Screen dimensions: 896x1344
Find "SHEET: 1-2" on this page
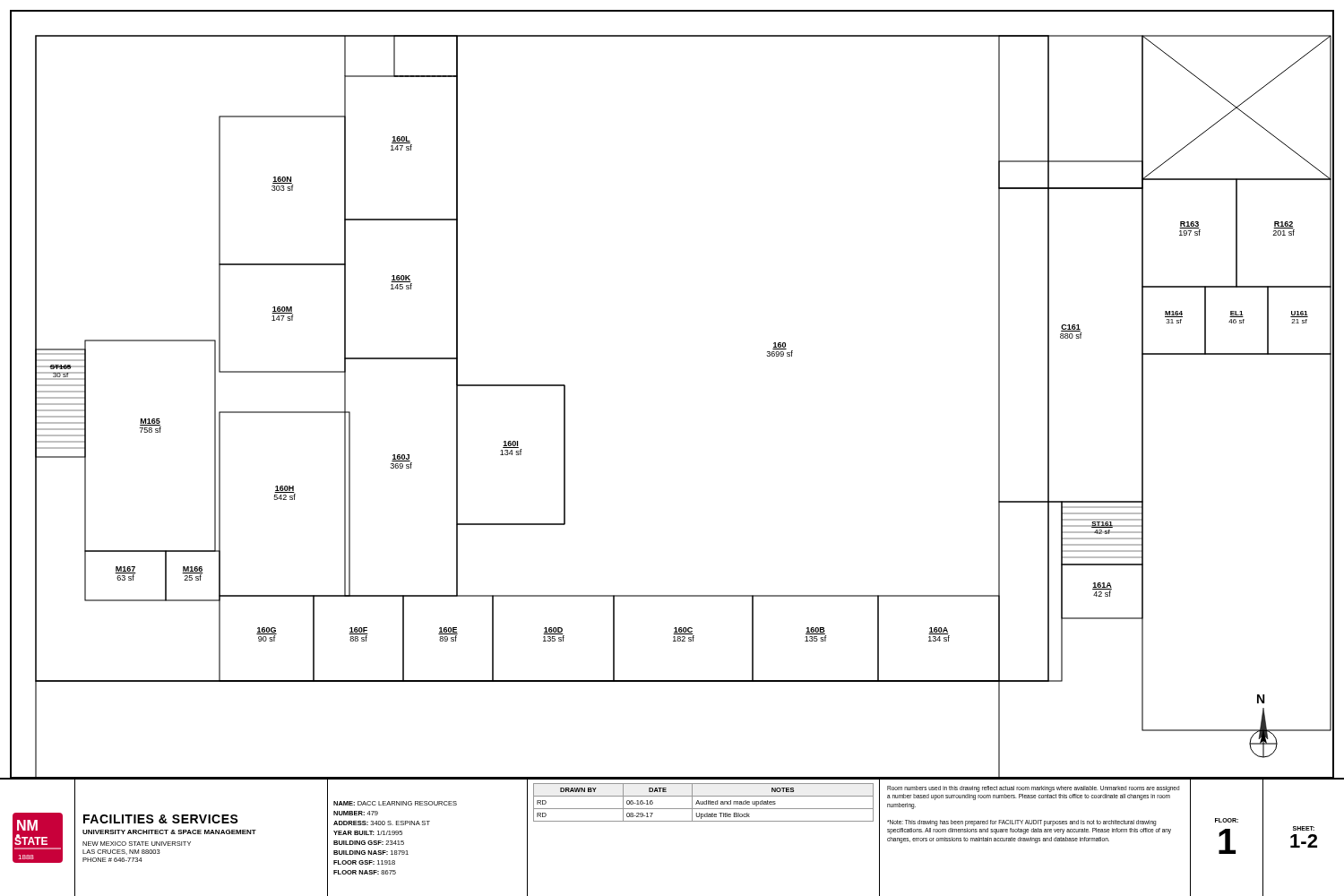coord(1304,838)
